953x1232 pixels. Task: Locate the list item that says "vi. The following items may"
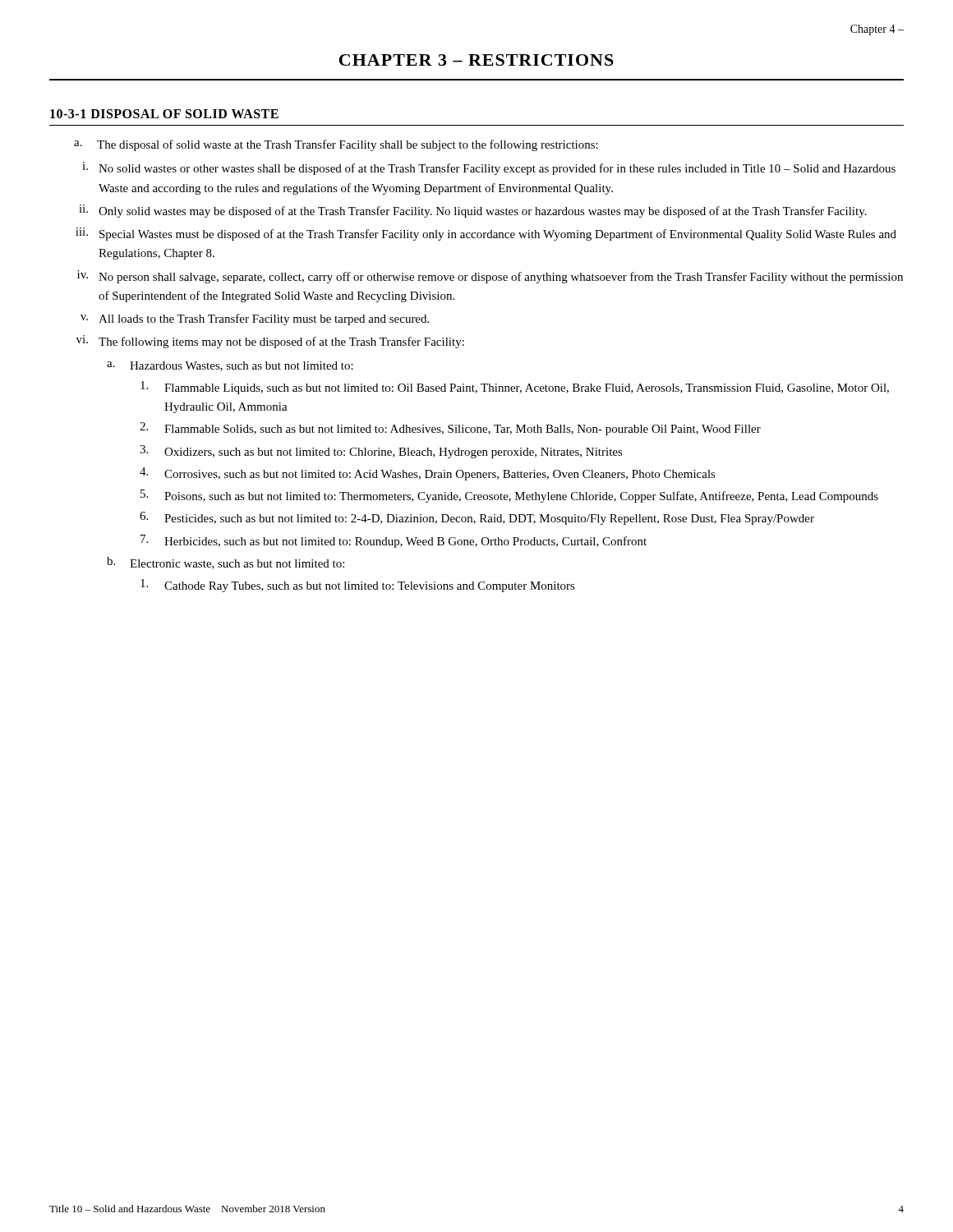[x=270, y=342]
